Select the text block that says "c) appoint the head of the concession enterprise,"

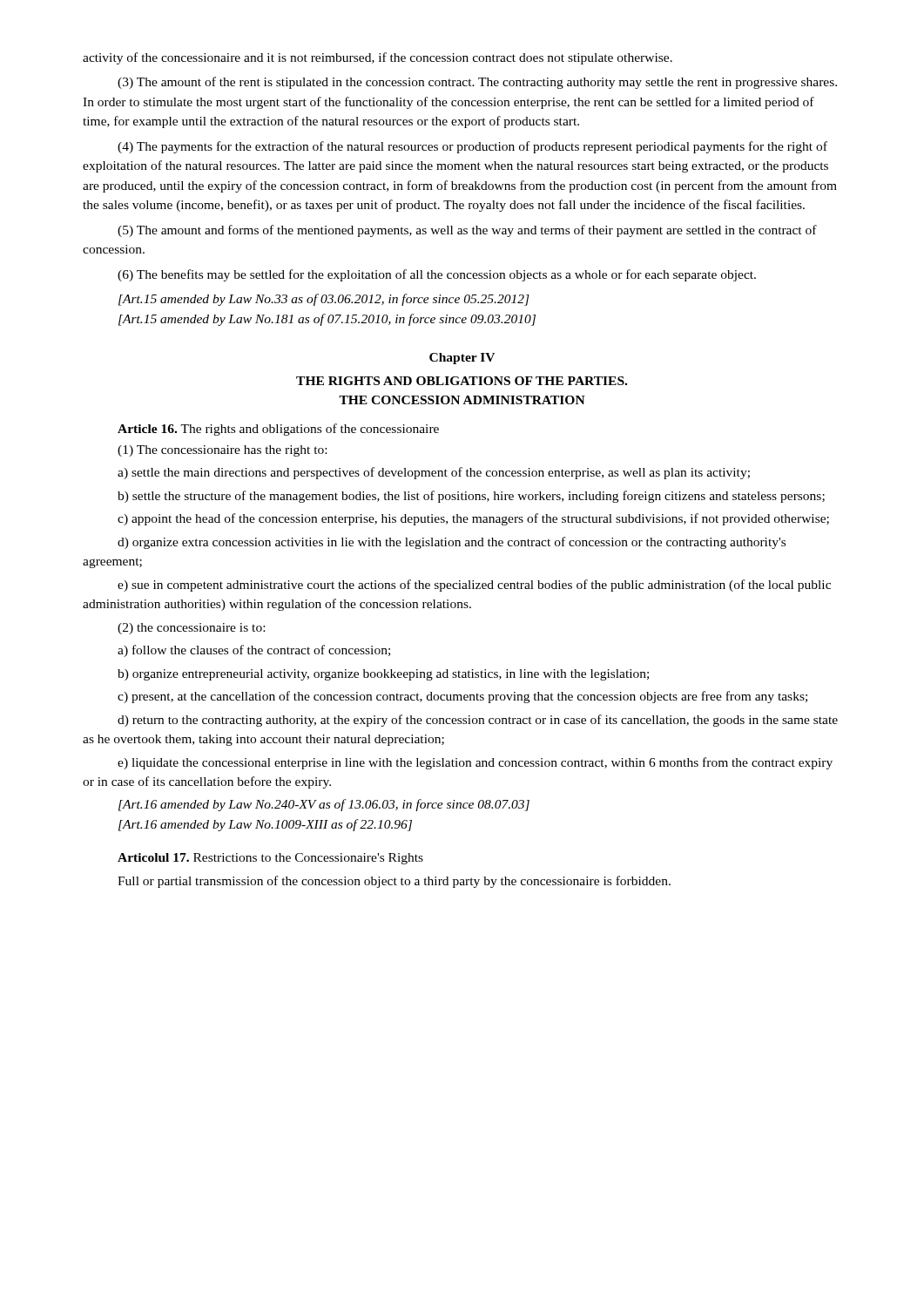462,519
